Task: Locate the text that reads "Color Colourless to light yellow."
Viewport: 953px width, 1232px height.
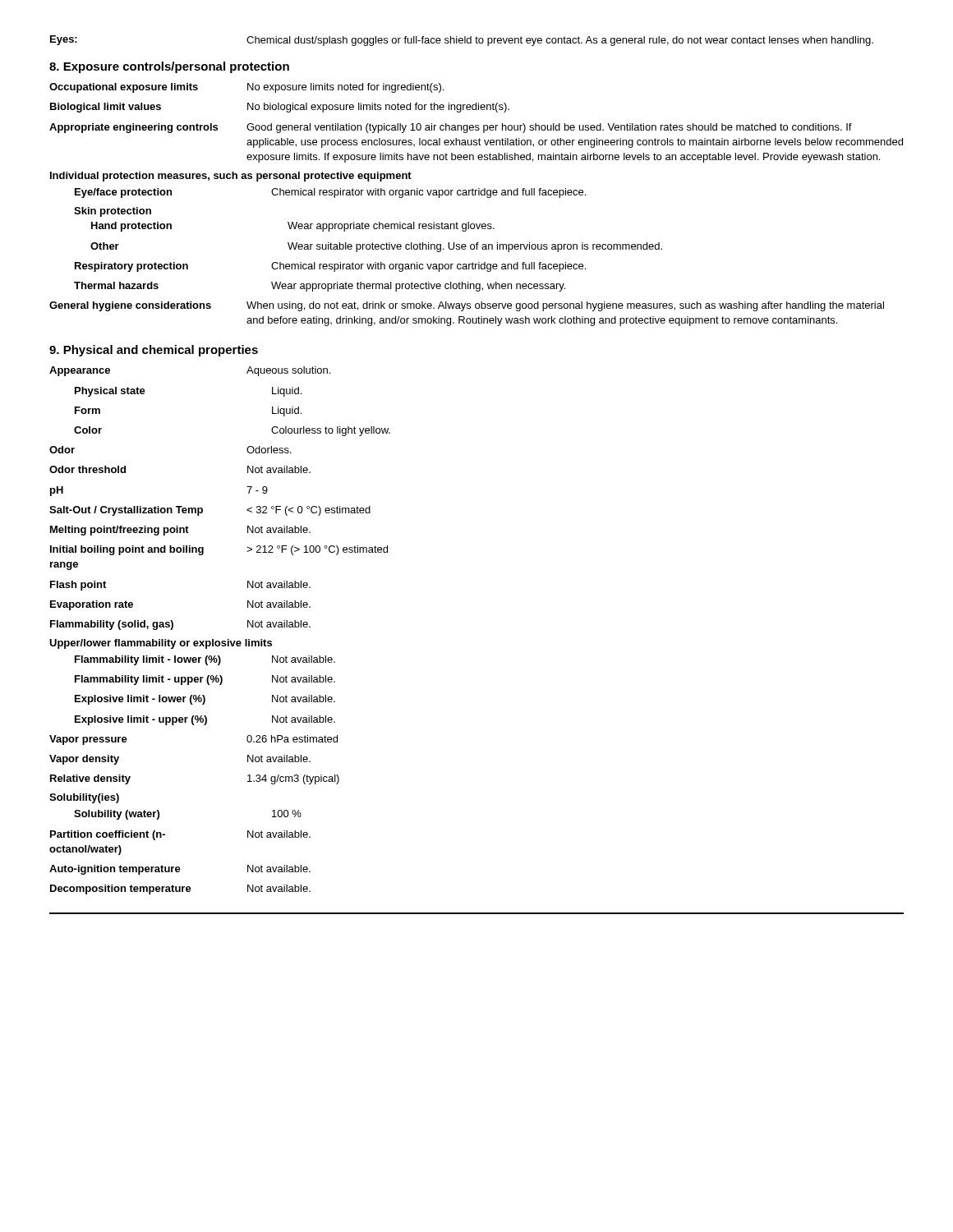Action: click(x=89, y=431)
